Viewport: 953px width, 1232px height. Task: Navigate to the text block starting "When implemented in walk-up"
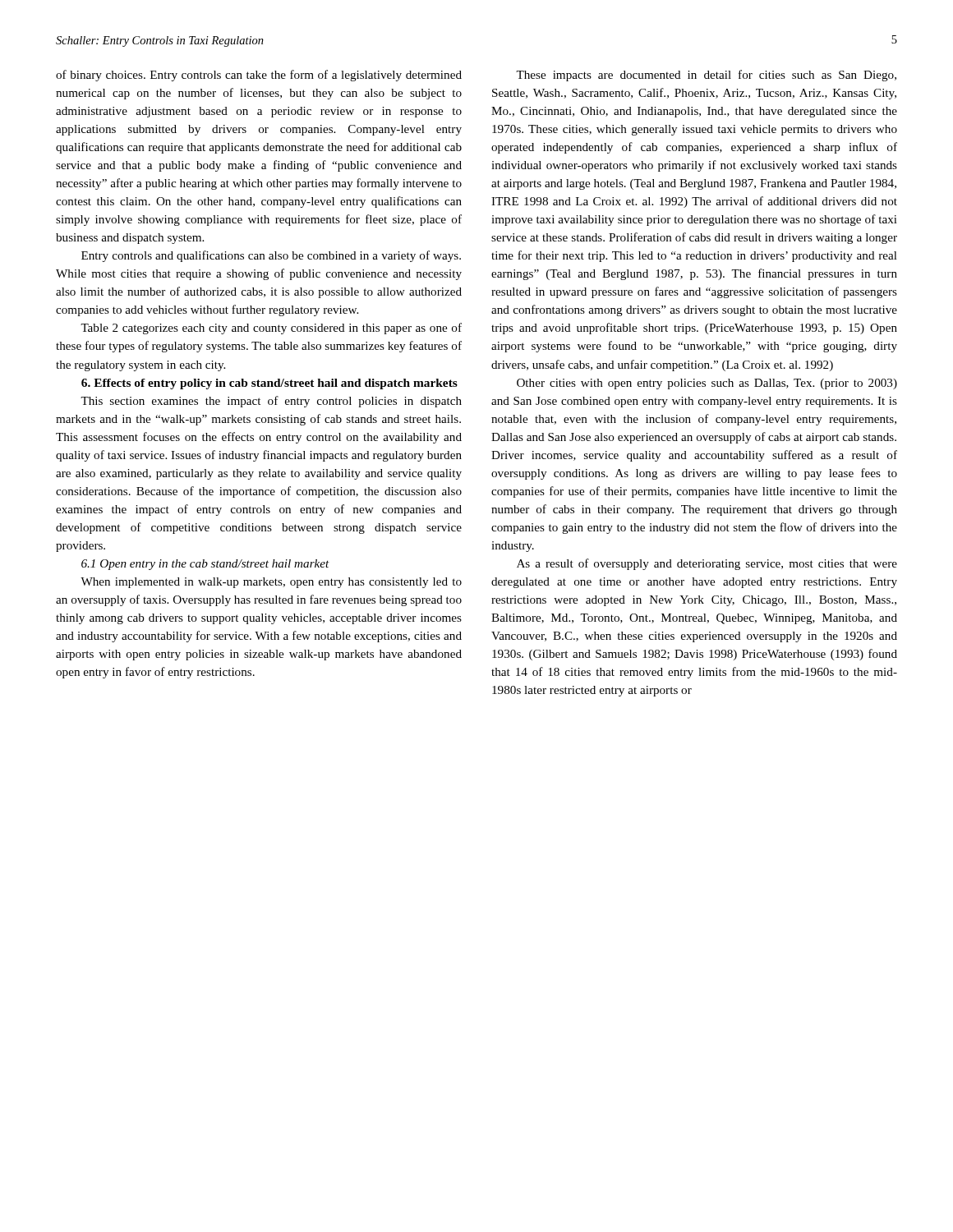tap(259, 627)
